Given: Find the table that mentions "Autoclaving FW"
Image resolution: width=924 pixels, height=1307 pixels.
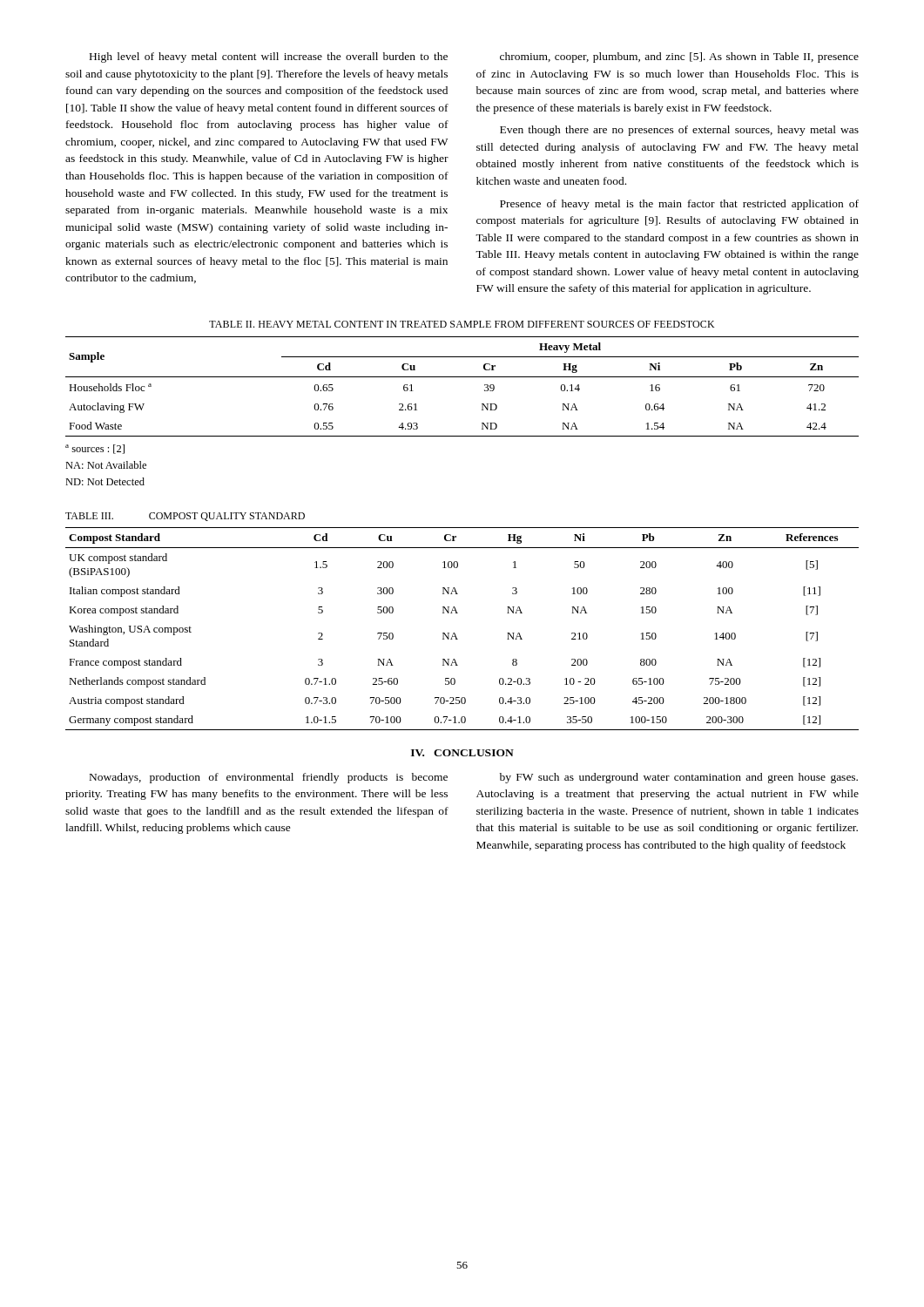Looking at the screenshot, I should [x=462, y=386].
